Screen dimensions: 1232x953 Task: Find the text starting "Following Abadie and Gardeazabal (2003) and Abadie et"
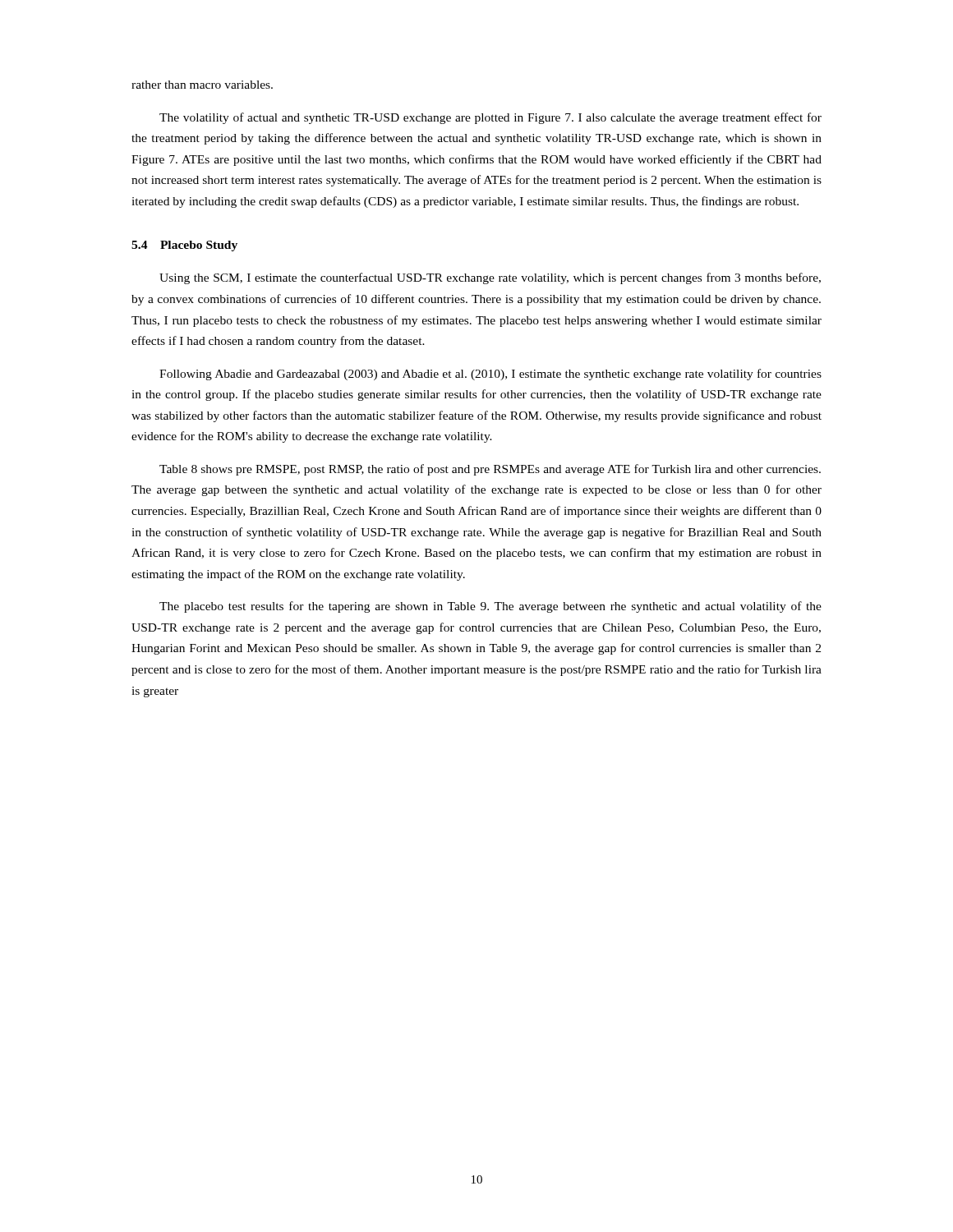[x=476, y=404]
